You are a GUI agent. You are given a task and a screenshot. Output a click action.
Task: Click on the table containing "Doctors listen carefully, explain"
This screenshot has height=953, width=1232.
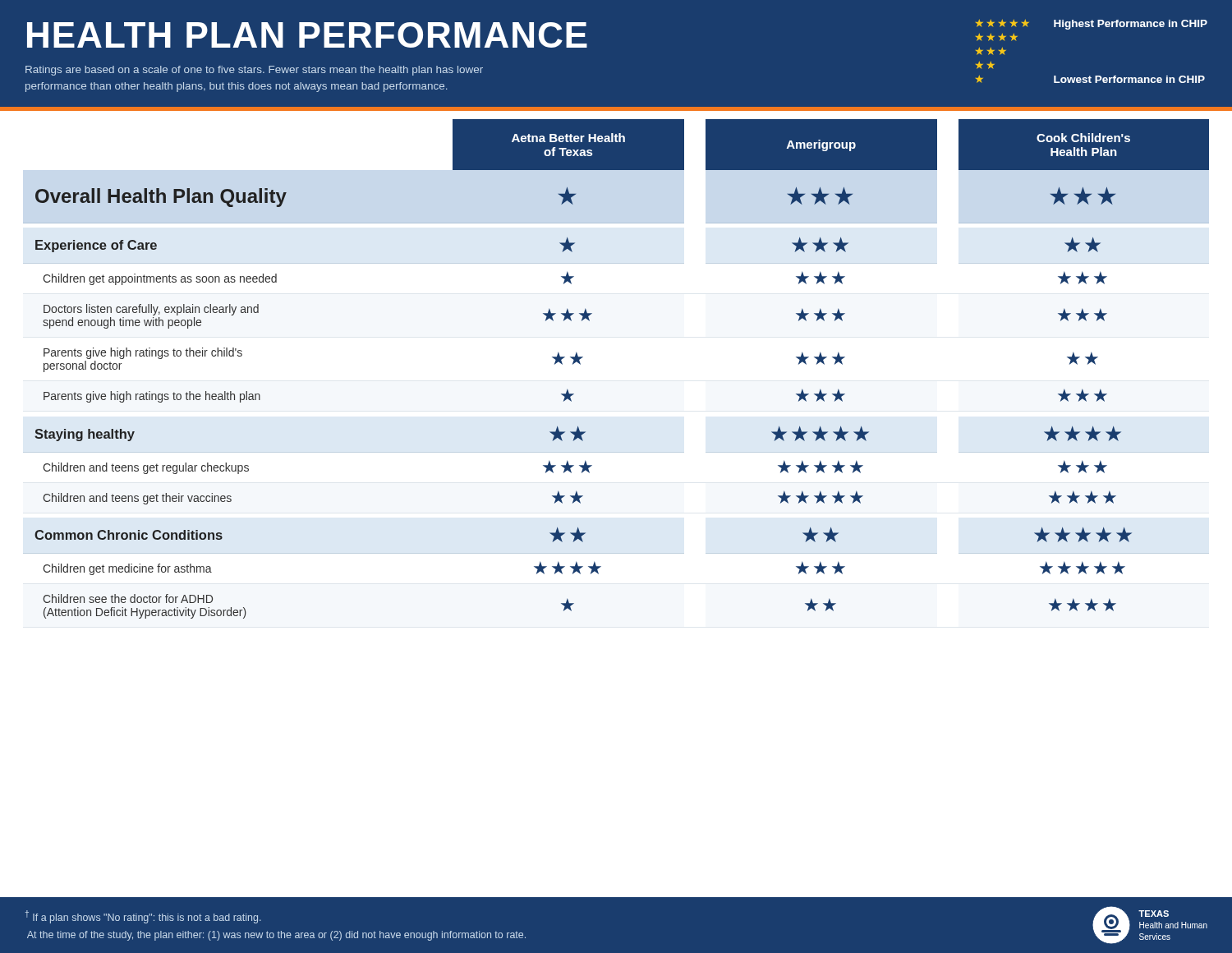pos(616,369)
